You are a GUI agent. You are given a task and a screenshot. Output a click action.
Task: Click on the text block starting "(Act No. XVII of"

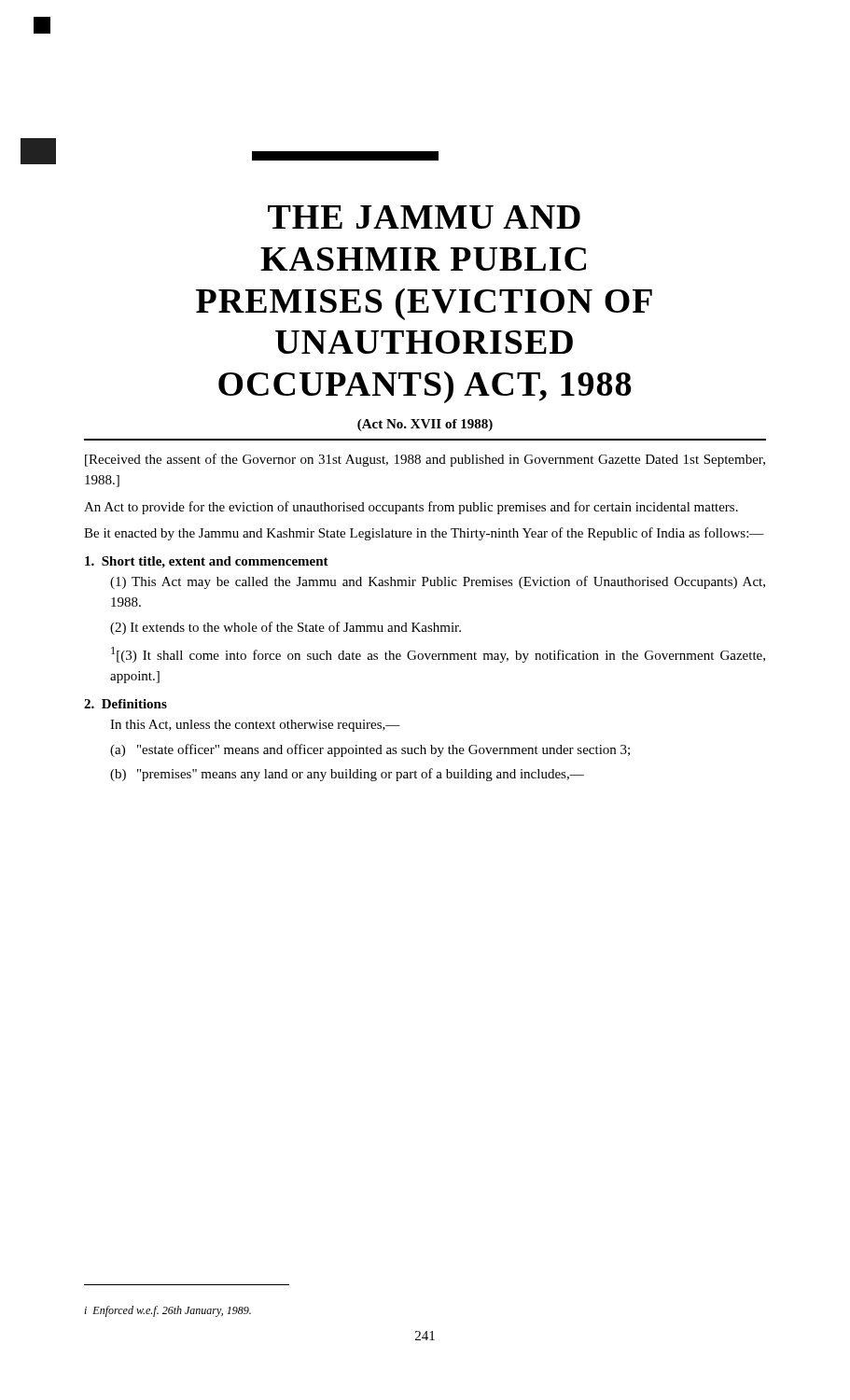[x=425, y=424]
